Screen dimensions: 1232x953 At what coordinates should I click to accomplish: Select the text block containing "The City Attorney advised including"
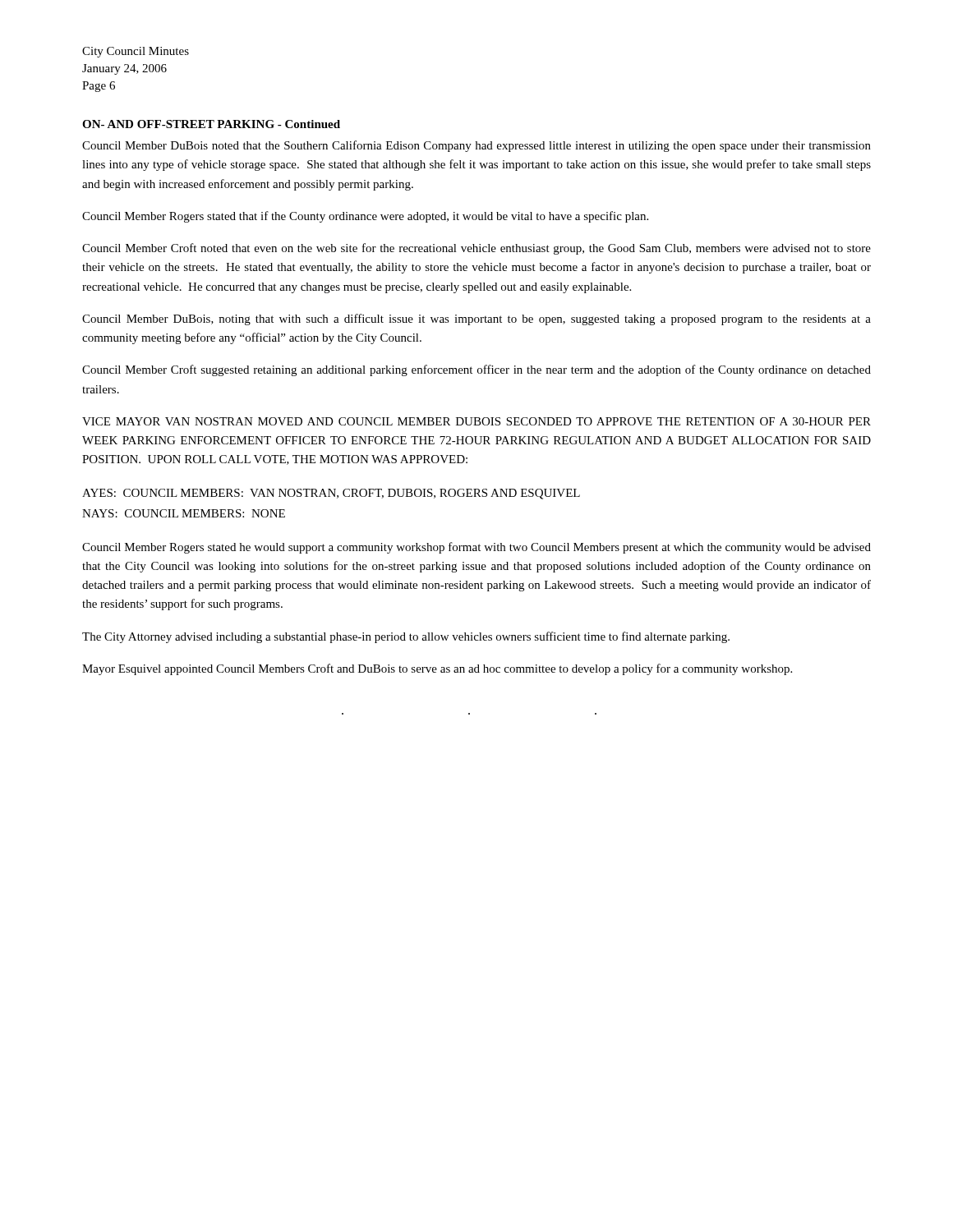click(406, 636)
